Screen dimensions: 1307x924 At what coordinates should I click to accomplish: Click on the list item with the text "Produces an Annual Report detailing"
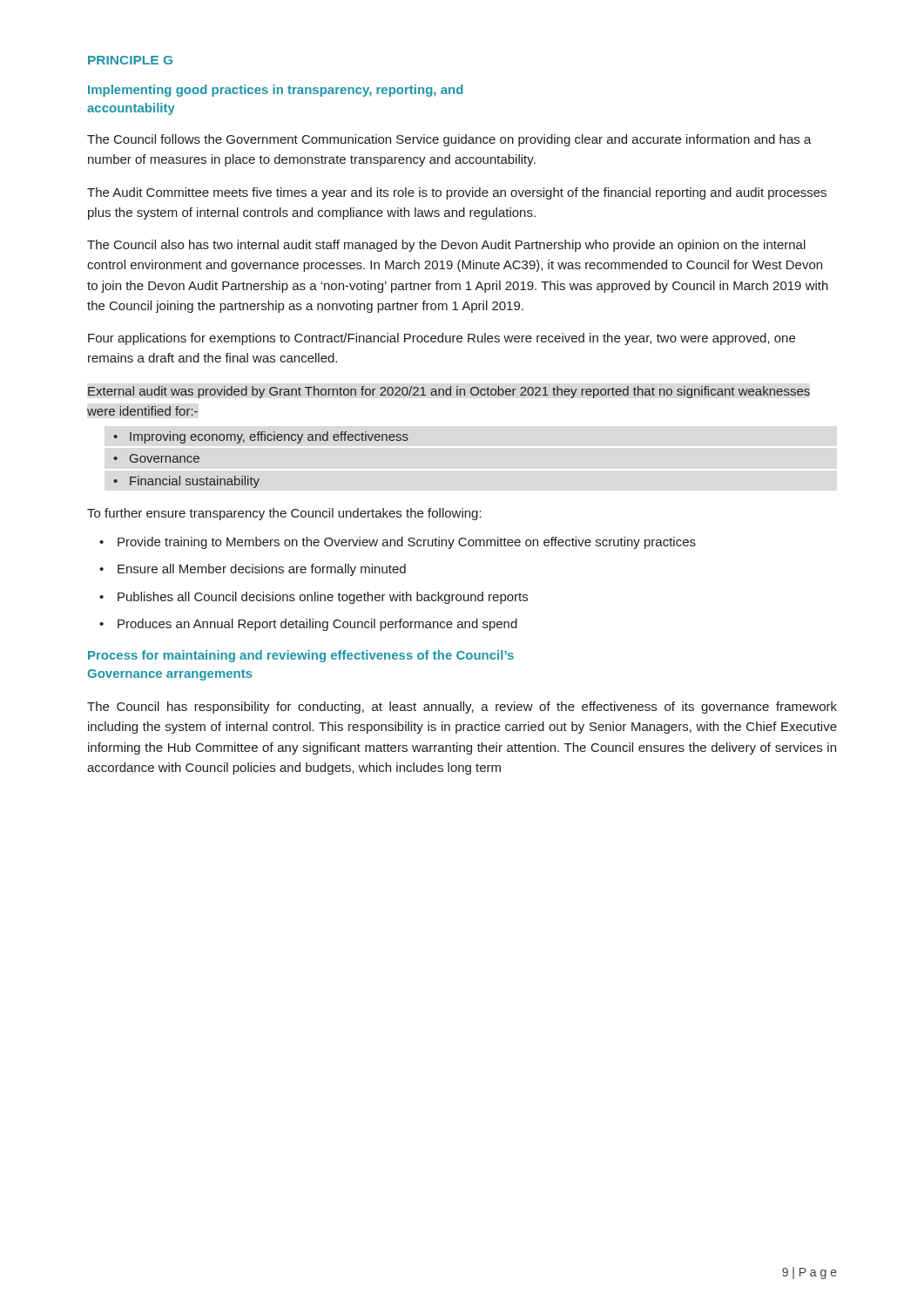317,623
